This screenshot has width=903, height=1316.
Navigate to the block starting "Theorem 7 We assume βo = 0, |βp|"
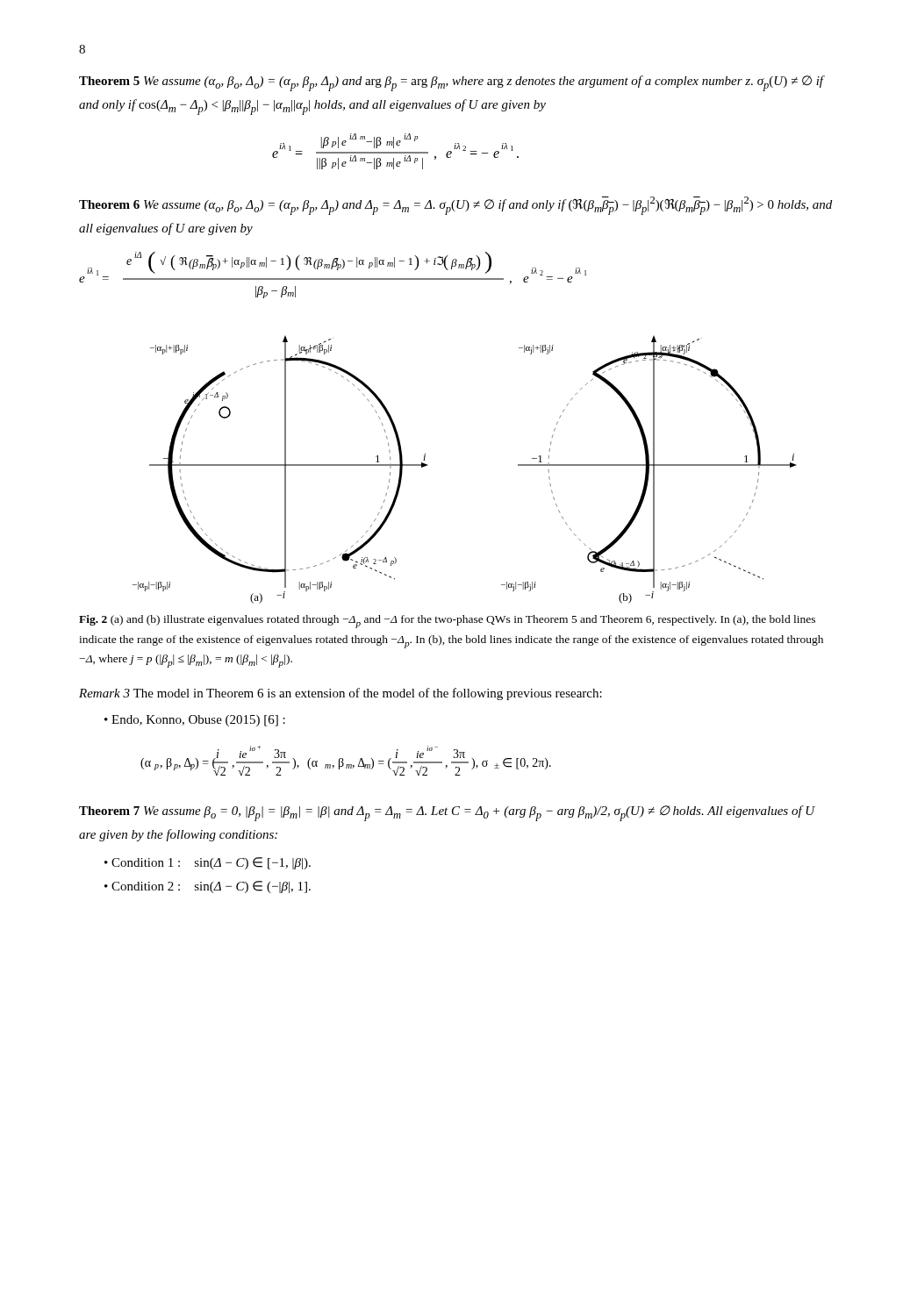coord(447,822)
